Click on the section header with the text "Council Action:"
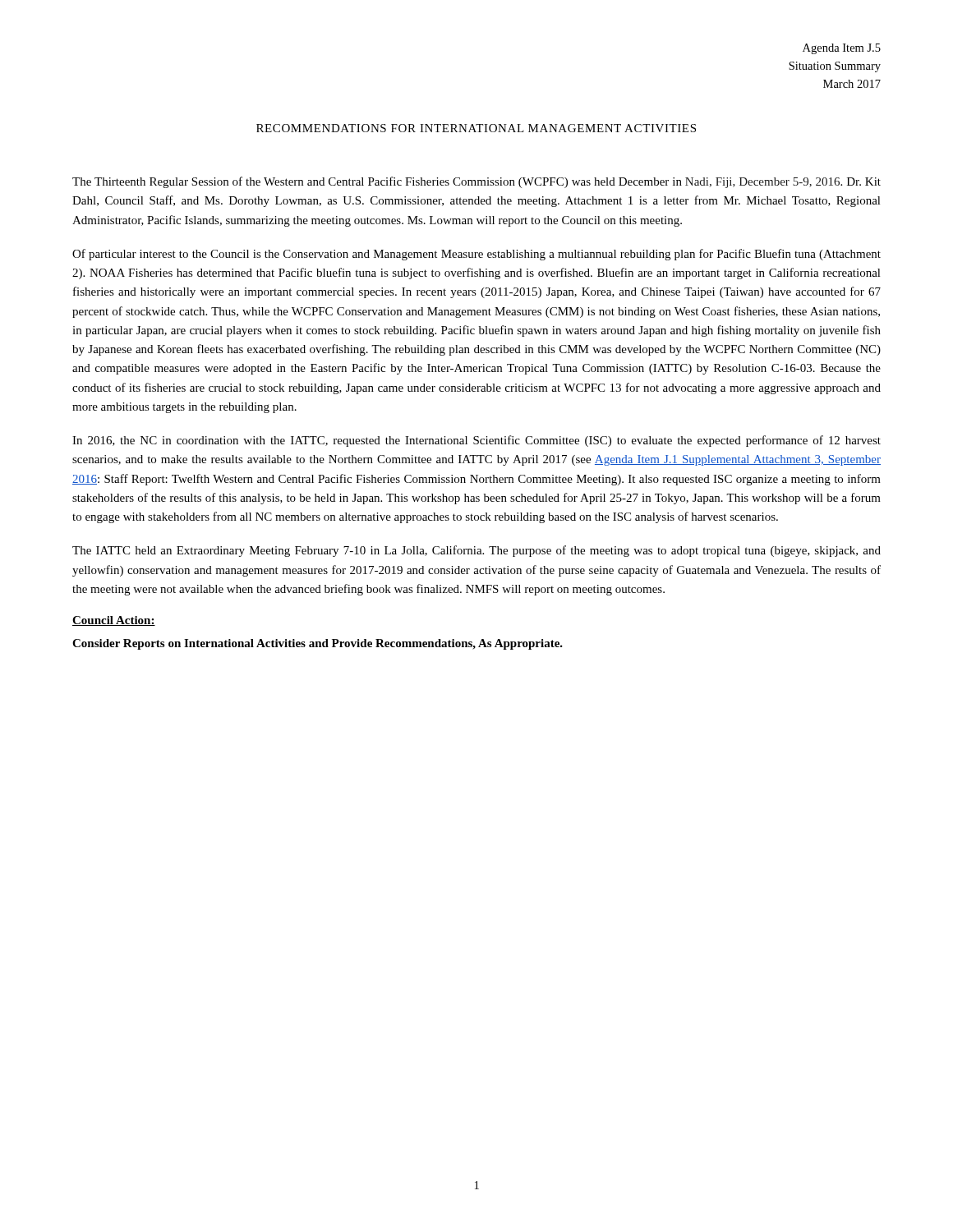Image resolution: width=953 pixels, height=1232 pixels. [x=114, y=620]
